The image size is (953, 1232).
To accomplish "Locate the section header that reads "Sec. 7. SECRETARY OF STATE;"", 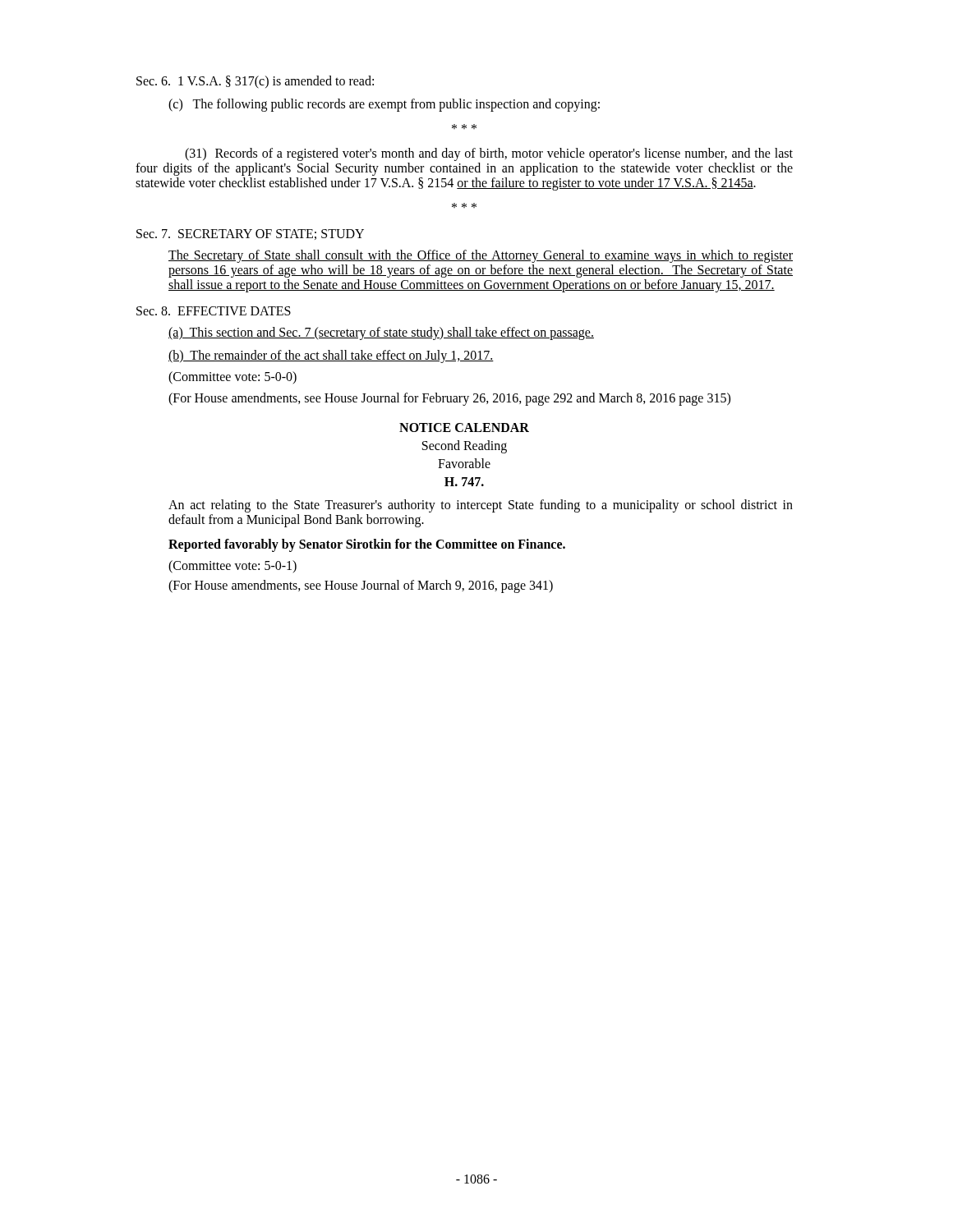I will tap(250, 234).
